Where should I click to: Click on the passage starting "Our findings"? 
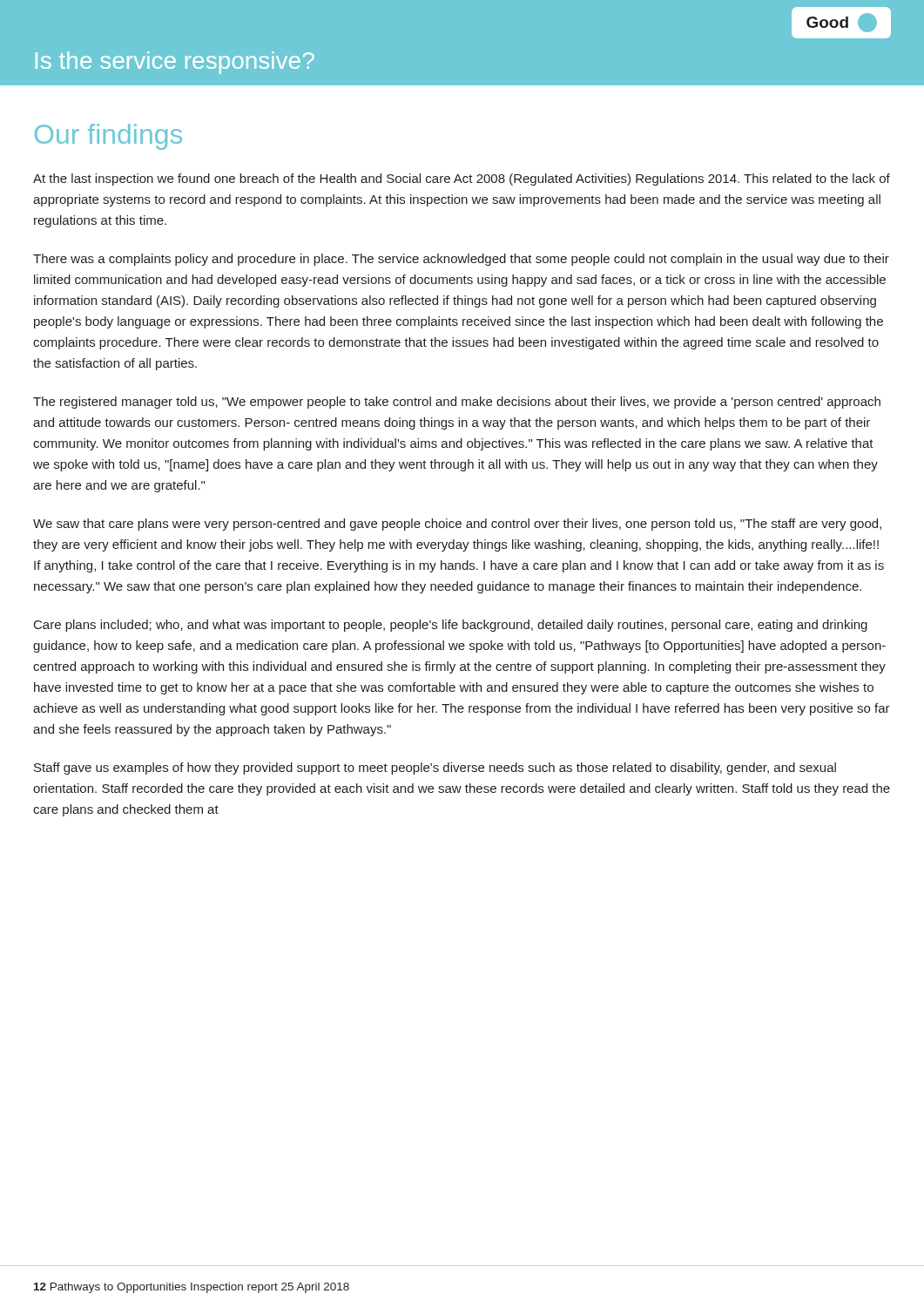pos(108,134)
